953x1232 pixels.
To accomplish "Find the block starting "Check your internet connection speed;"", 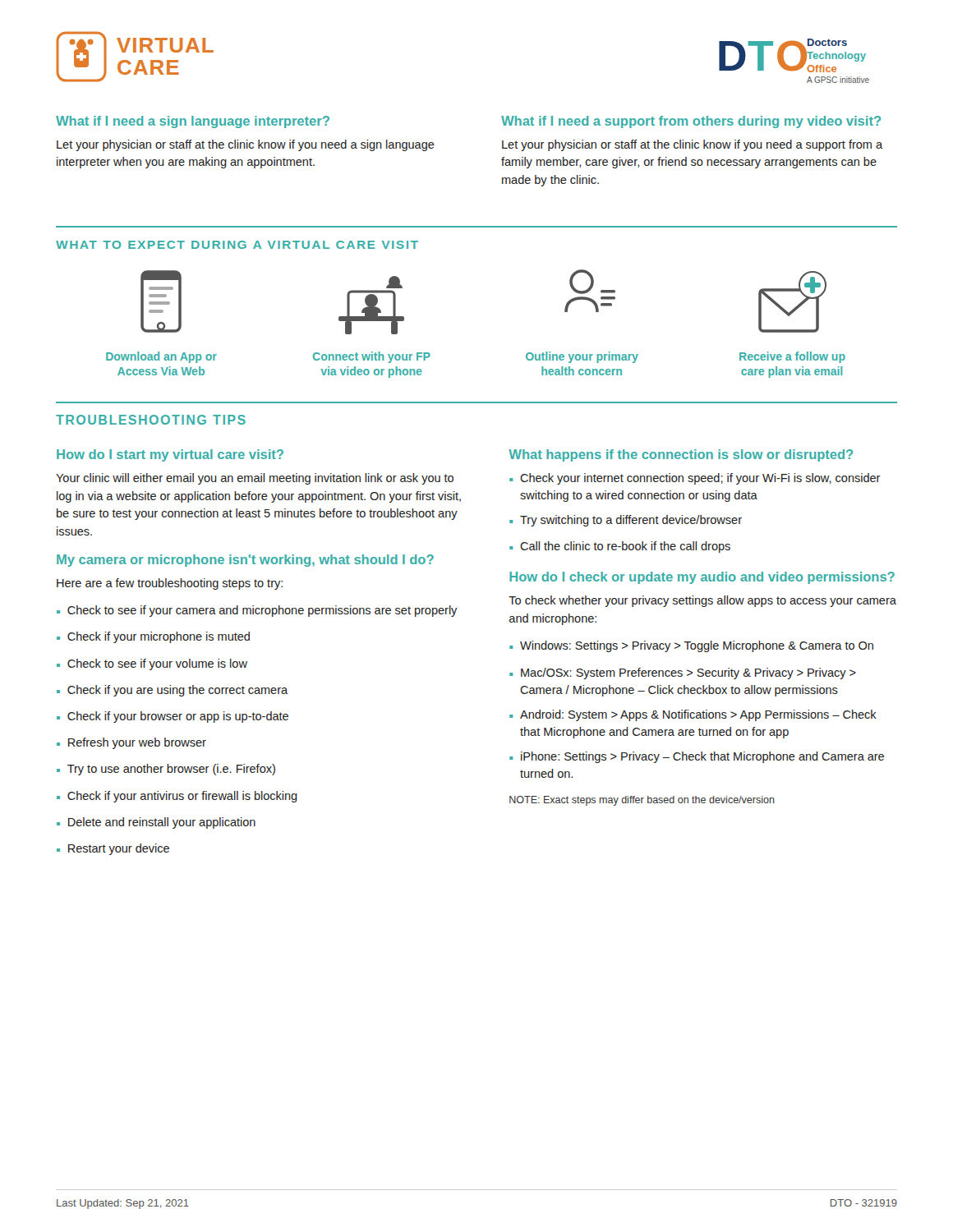I will click(x=700, y=487).
